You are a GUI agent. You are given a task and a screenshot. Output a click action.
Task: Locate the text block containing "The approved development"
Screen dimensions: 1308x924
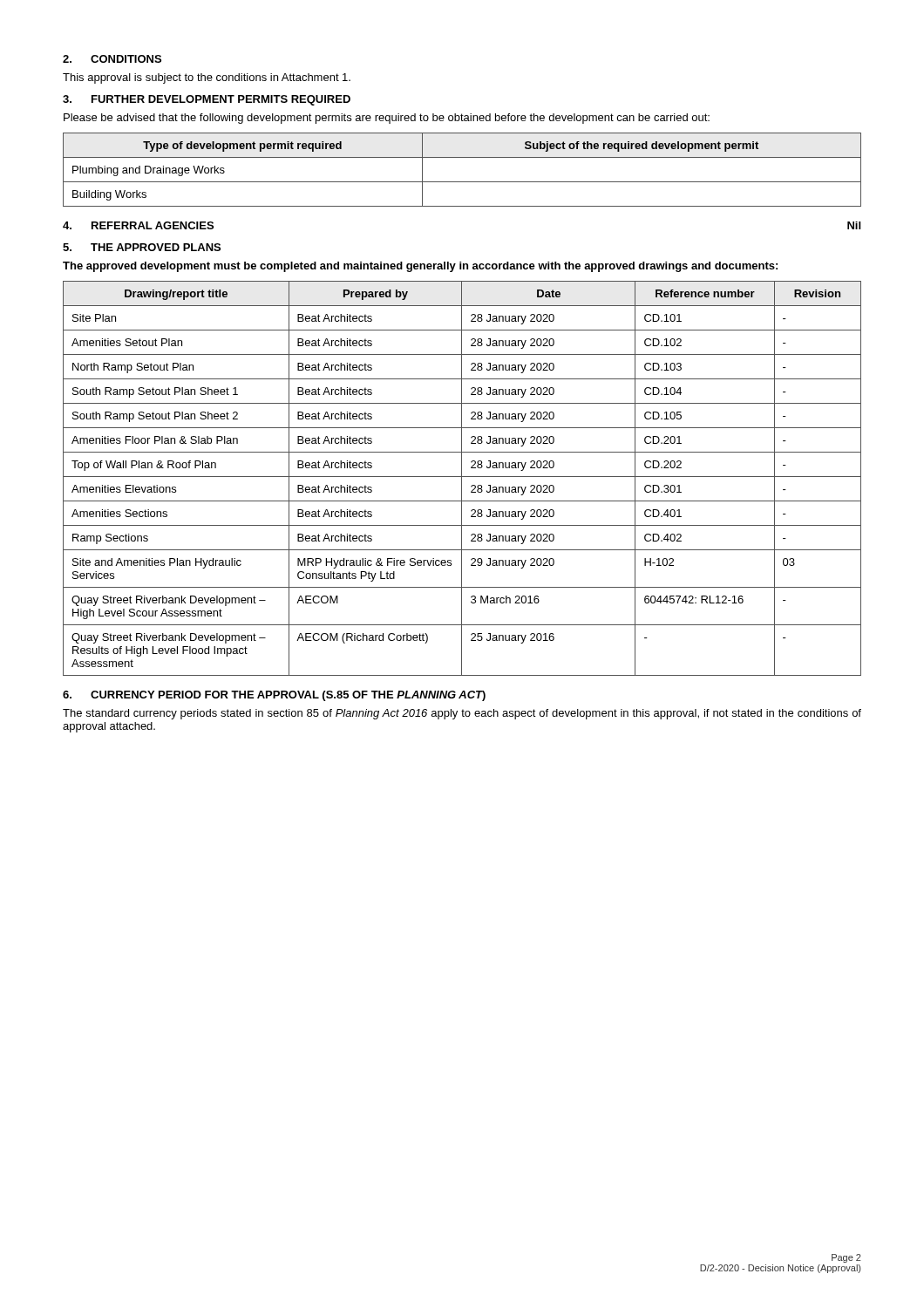[421, 266]
